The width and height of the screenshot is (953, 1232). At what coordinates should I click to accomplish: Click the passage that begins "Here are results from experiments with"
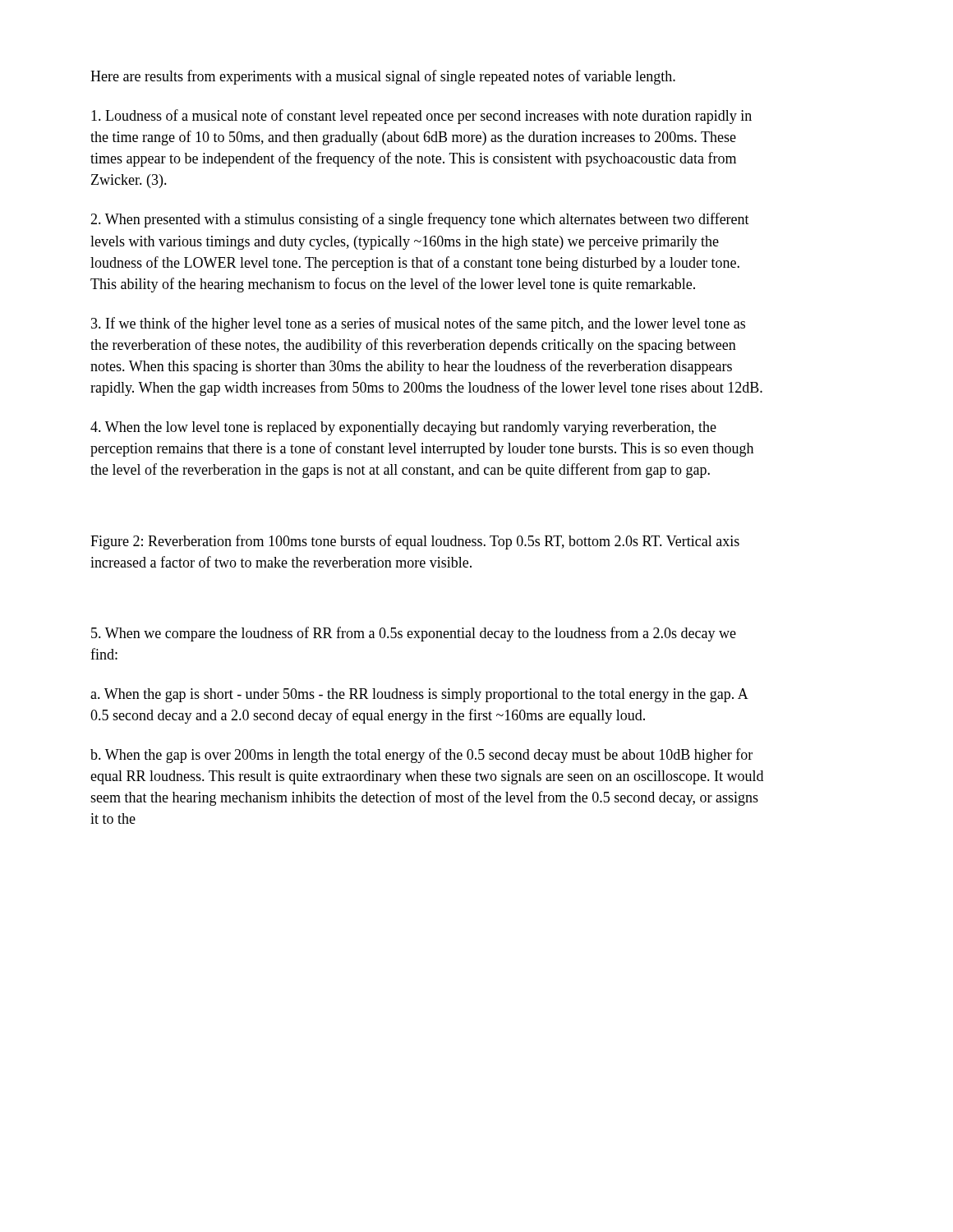click(383, 76)
